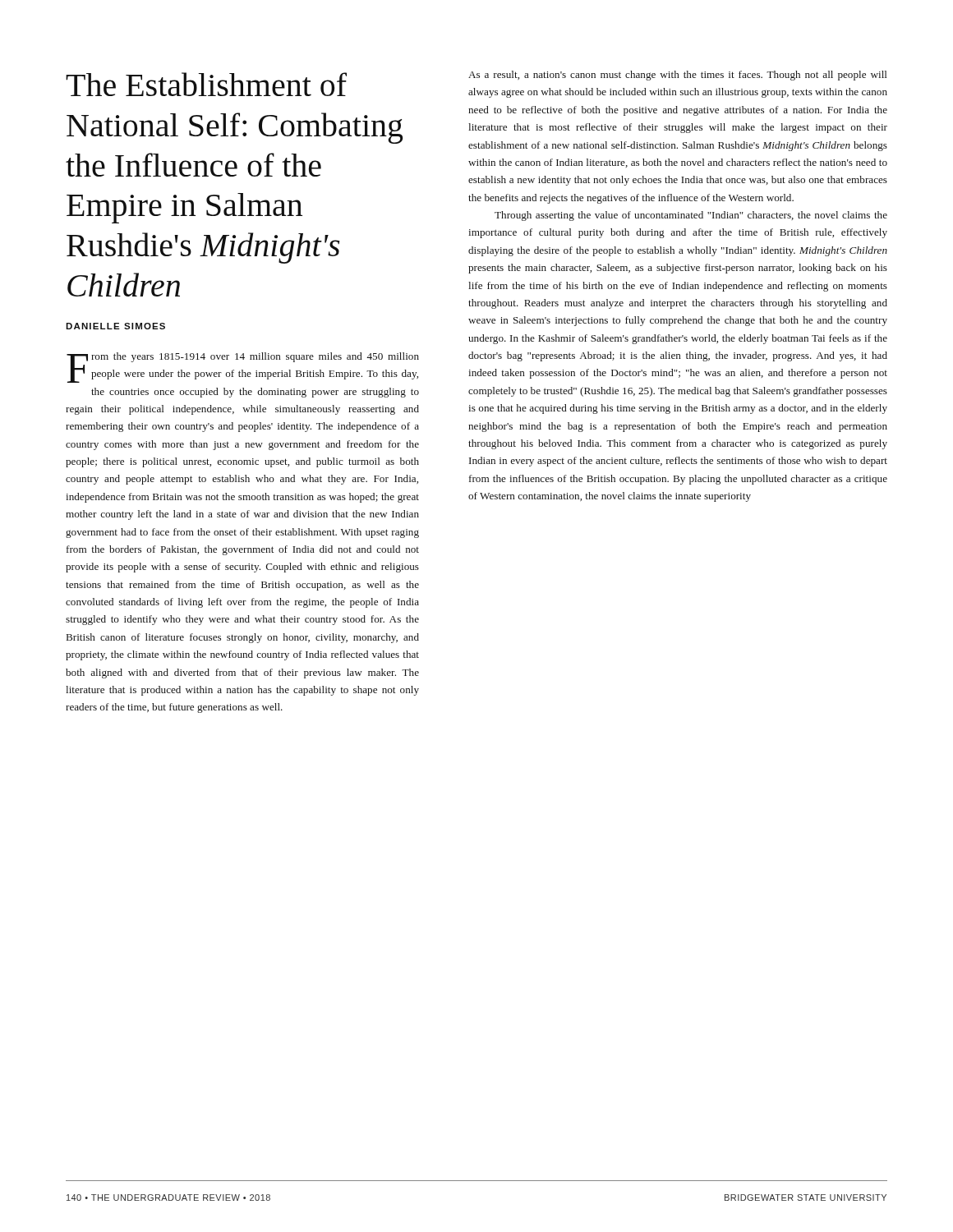The image size is (953, 1232).
Task: Locate the passage starting "DANIELLE SIMOES"
Action: (x=116, y=326)
